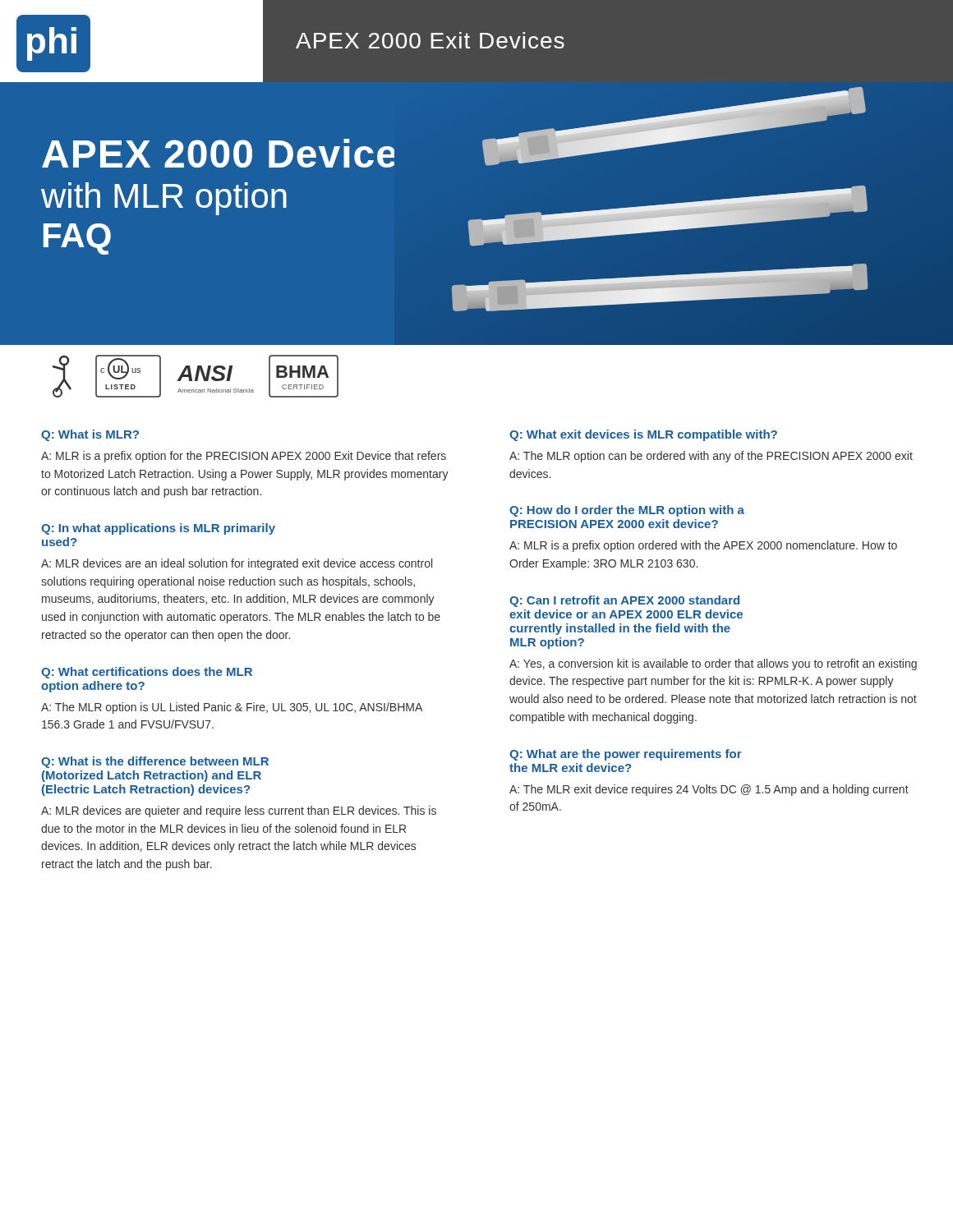The image size is (953, 1232).
Task: Select the section header that says "Q: What are the power requirements forthe"
Action: point(625,760)
